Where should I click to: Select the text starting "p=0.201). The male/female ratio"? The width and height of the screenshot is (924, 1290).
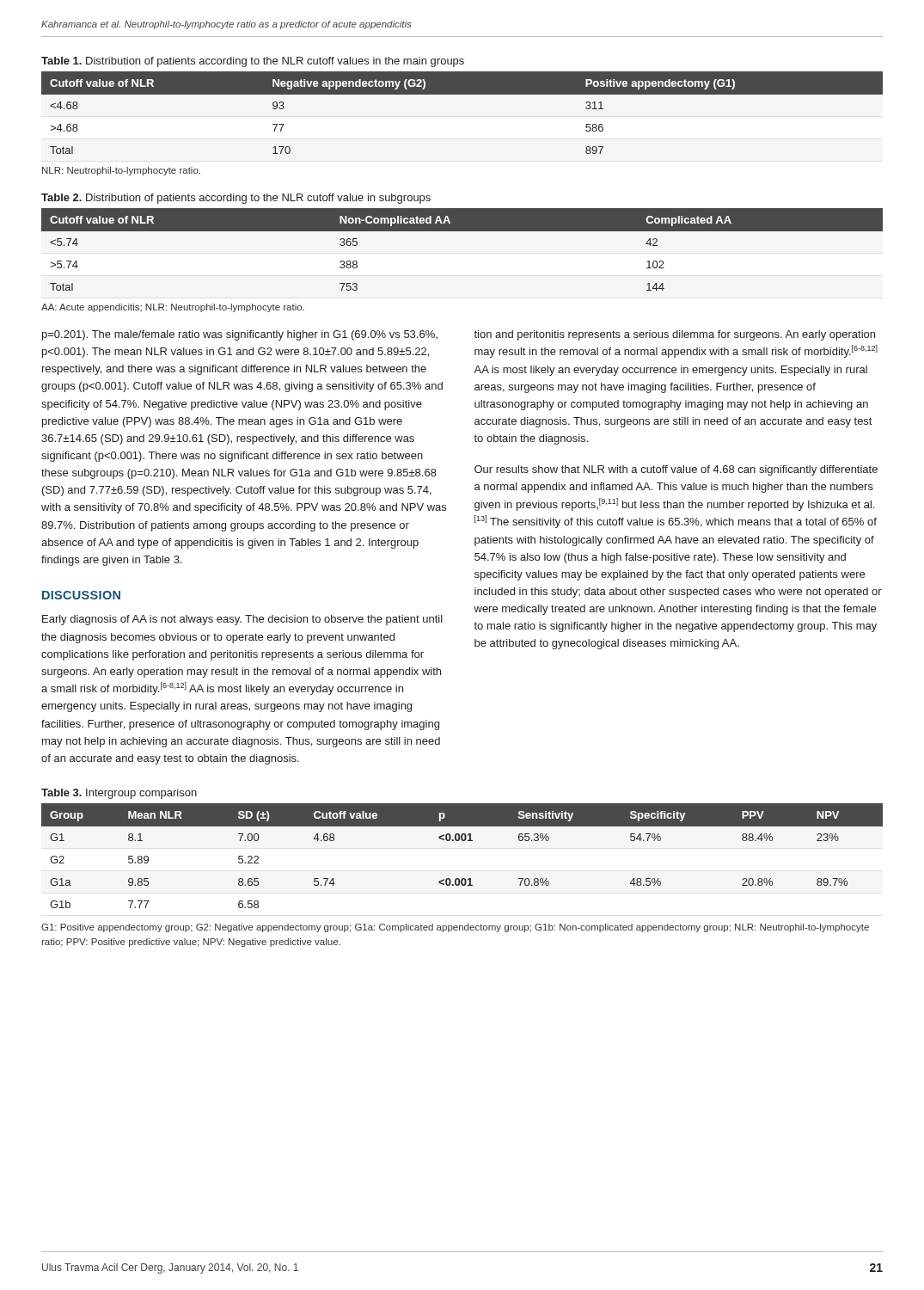[x=244, y=447]
